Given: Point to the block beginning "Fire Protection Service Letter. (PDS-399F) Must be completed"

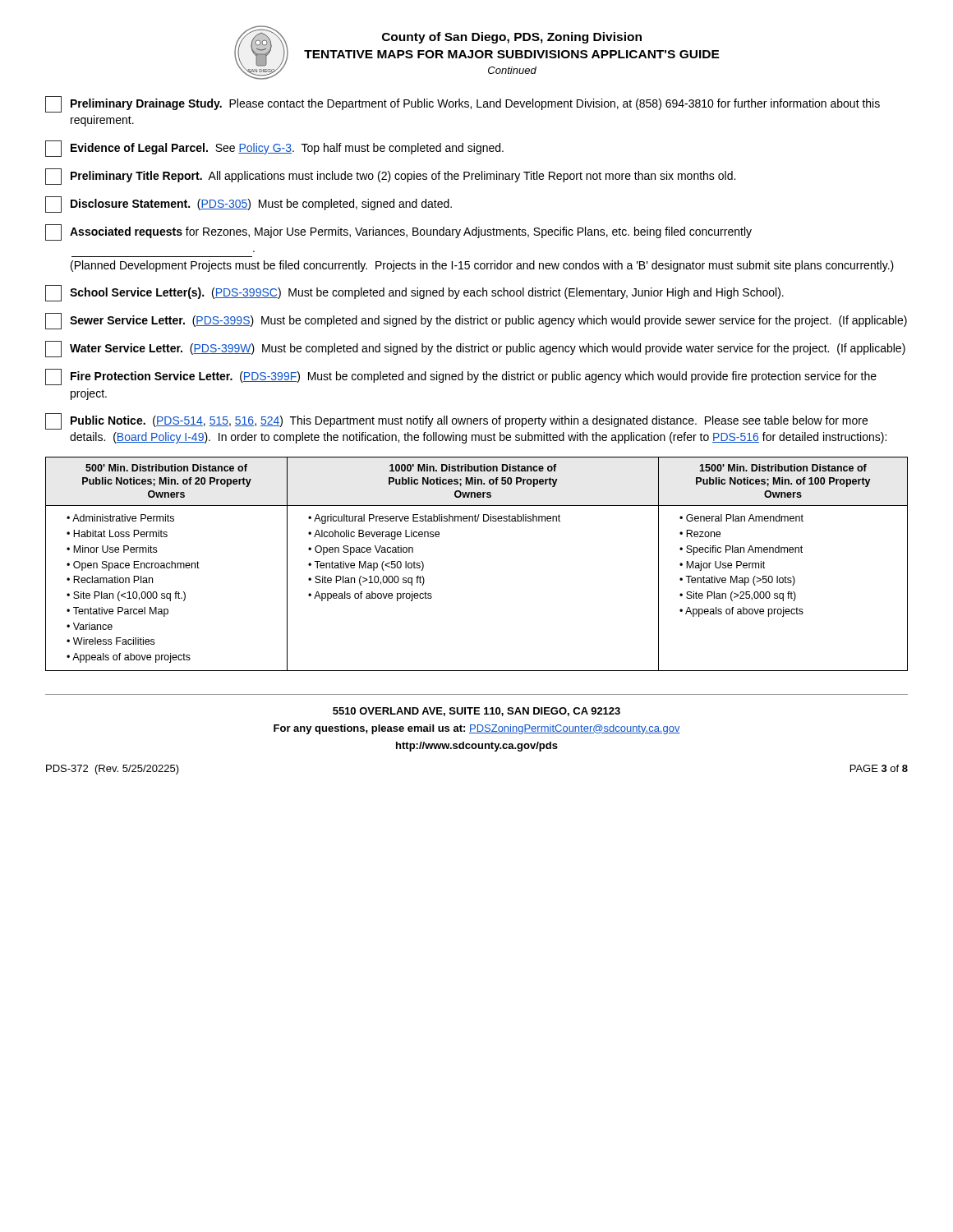Looking at the screenshot, I should 476,385.
